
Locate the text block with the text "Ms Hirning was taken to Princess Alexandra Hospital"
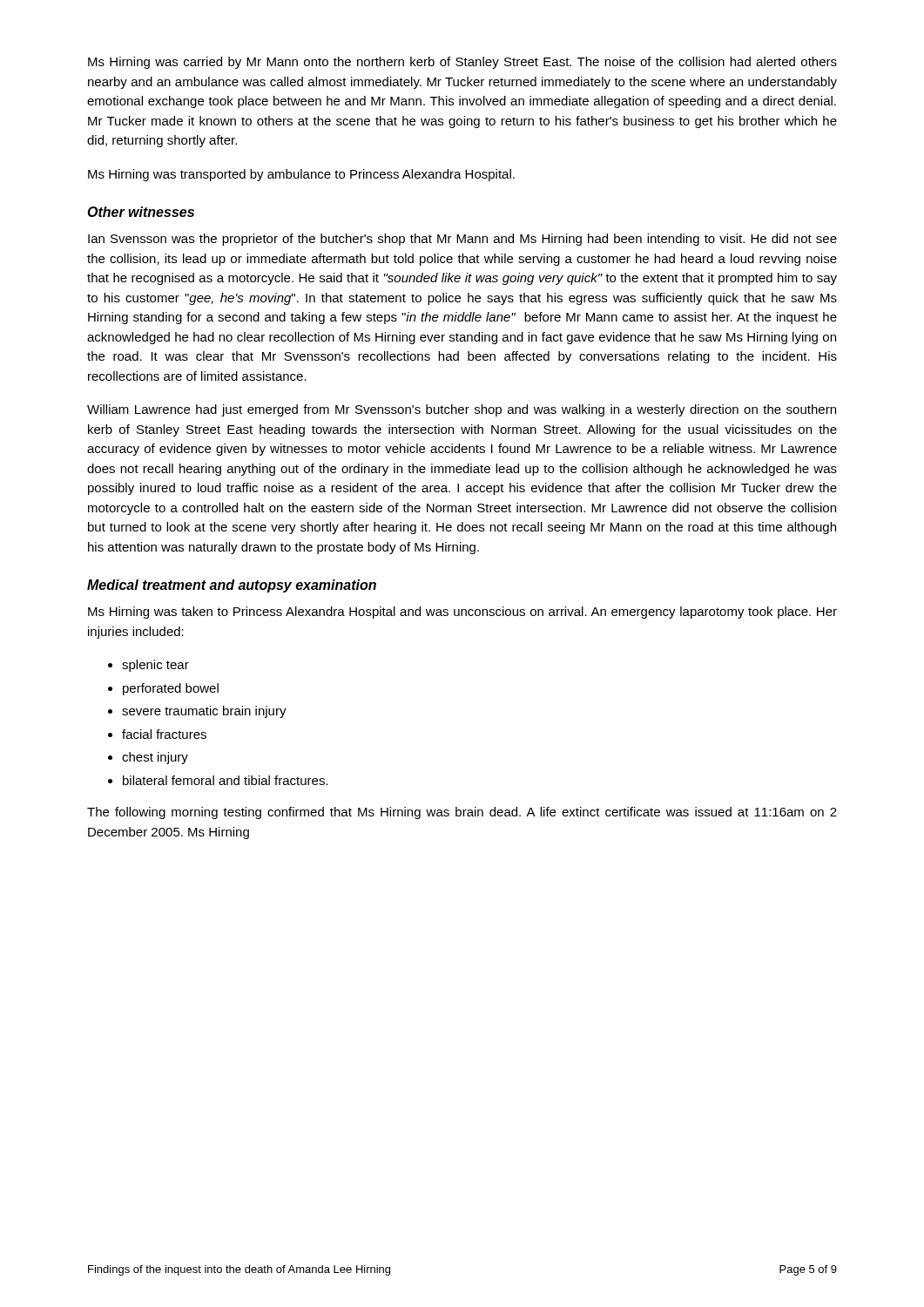click(462, 621)
